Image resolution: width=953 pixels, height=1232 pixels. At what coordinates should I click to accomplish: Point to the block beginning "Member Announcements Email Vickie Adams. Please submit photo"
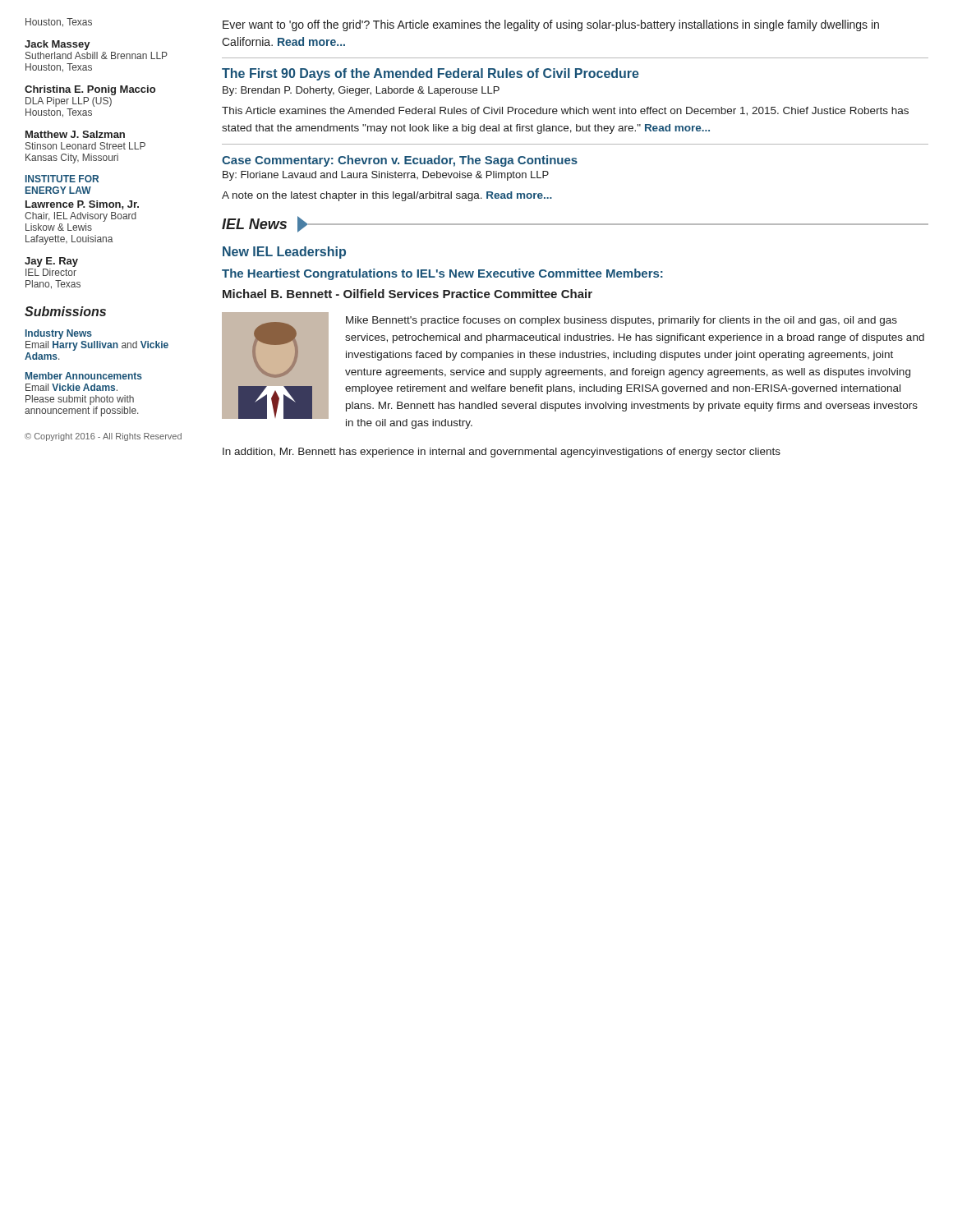[x=83, y=393]
